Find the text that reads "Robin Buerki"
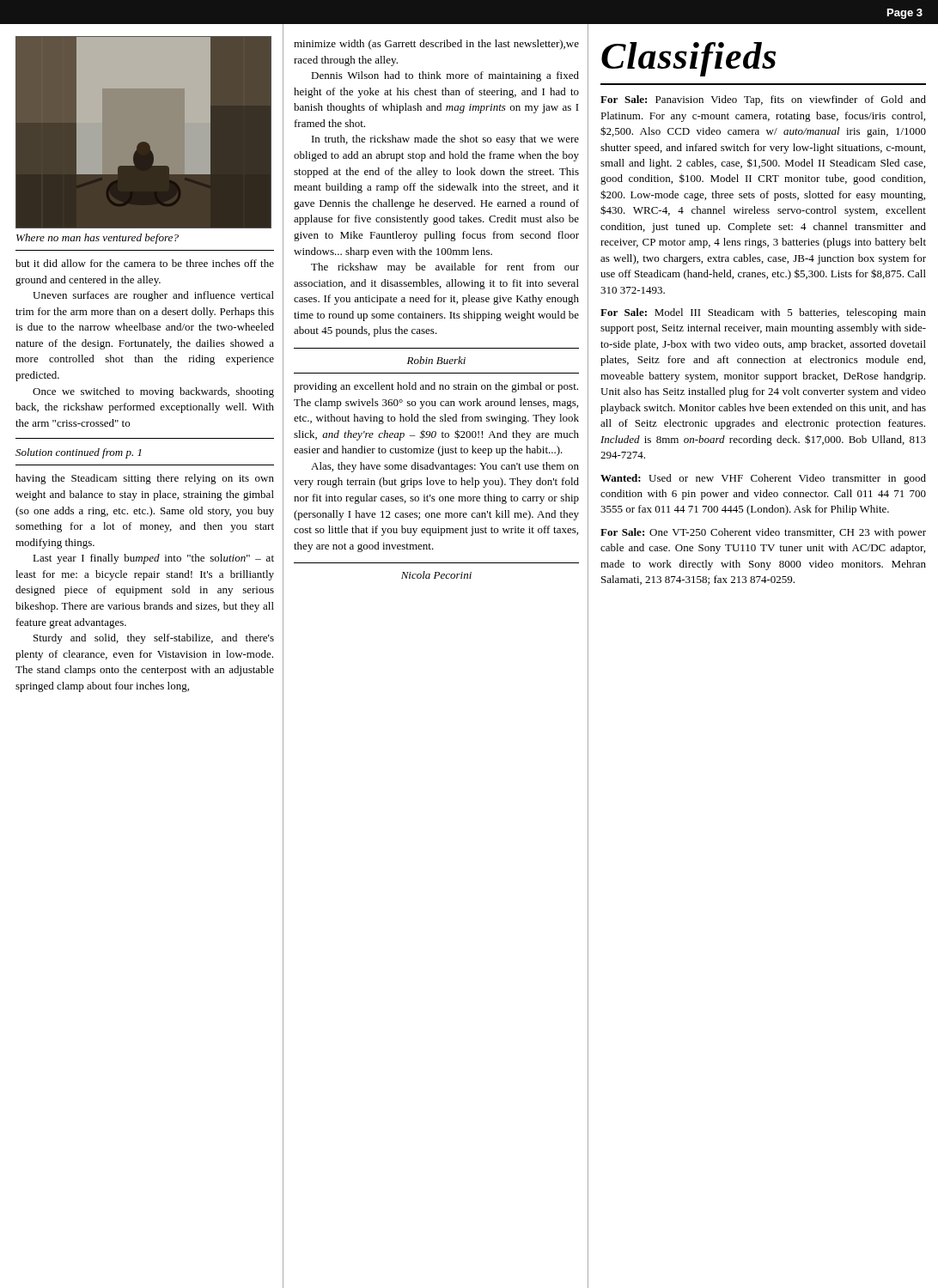The width and height of the screenshot is (938, 1288). tap(436, 360)
